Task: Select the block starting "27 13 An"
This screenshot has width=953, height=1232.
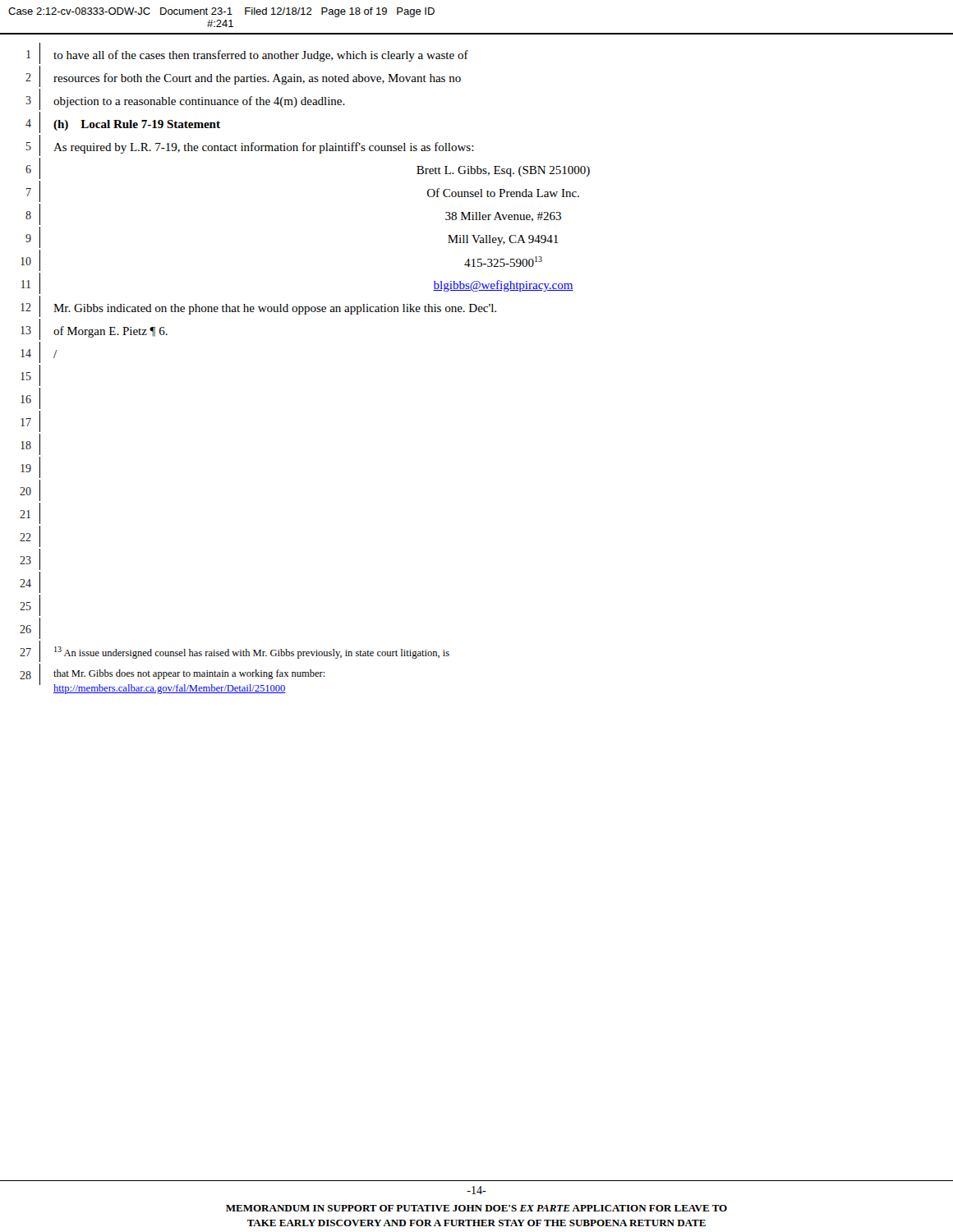Action: pyautogui.click(x=235, y=651)
